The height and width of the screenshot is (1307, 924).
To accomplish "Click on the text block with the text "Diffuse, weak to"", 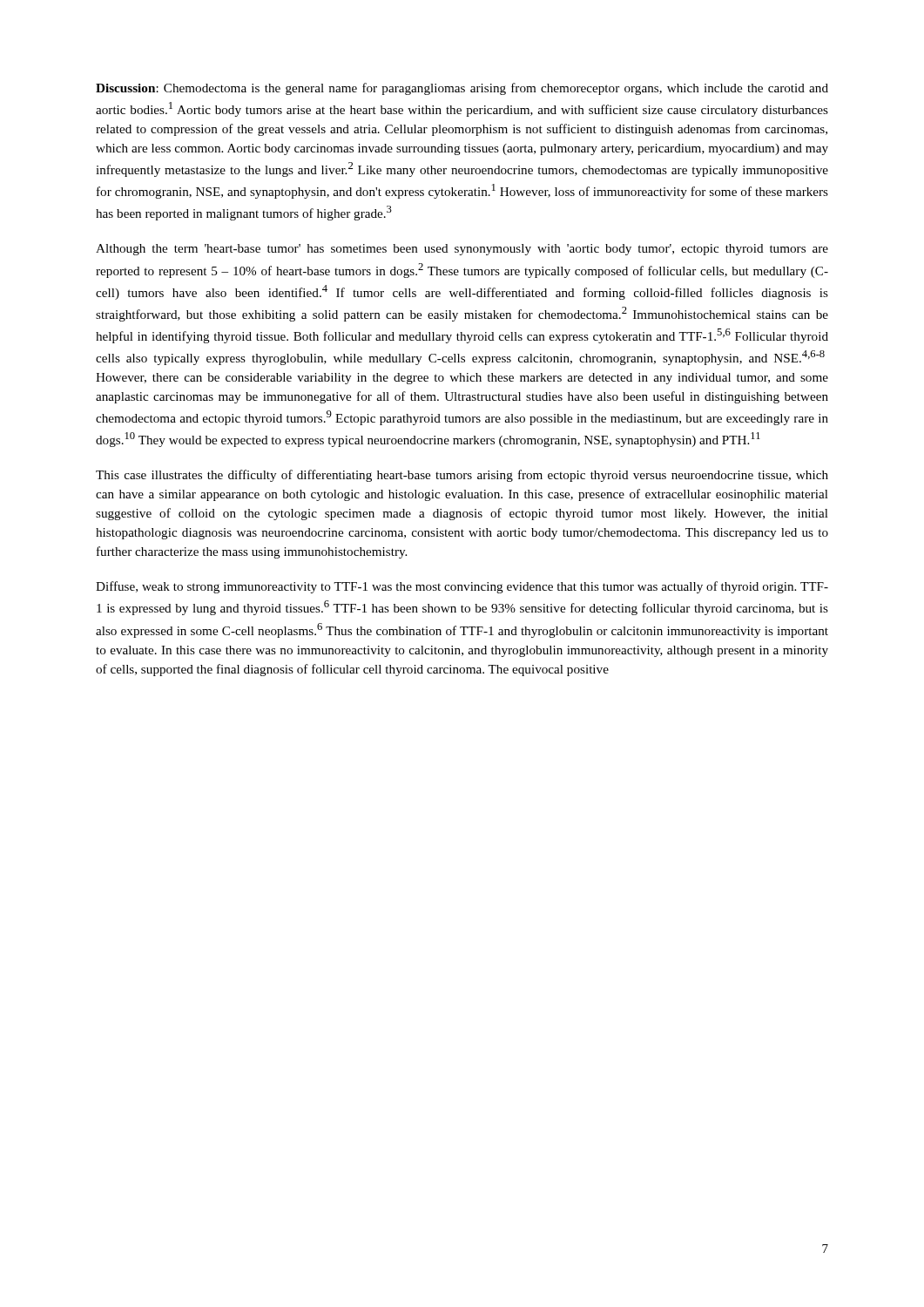I will tap(462, 627).
